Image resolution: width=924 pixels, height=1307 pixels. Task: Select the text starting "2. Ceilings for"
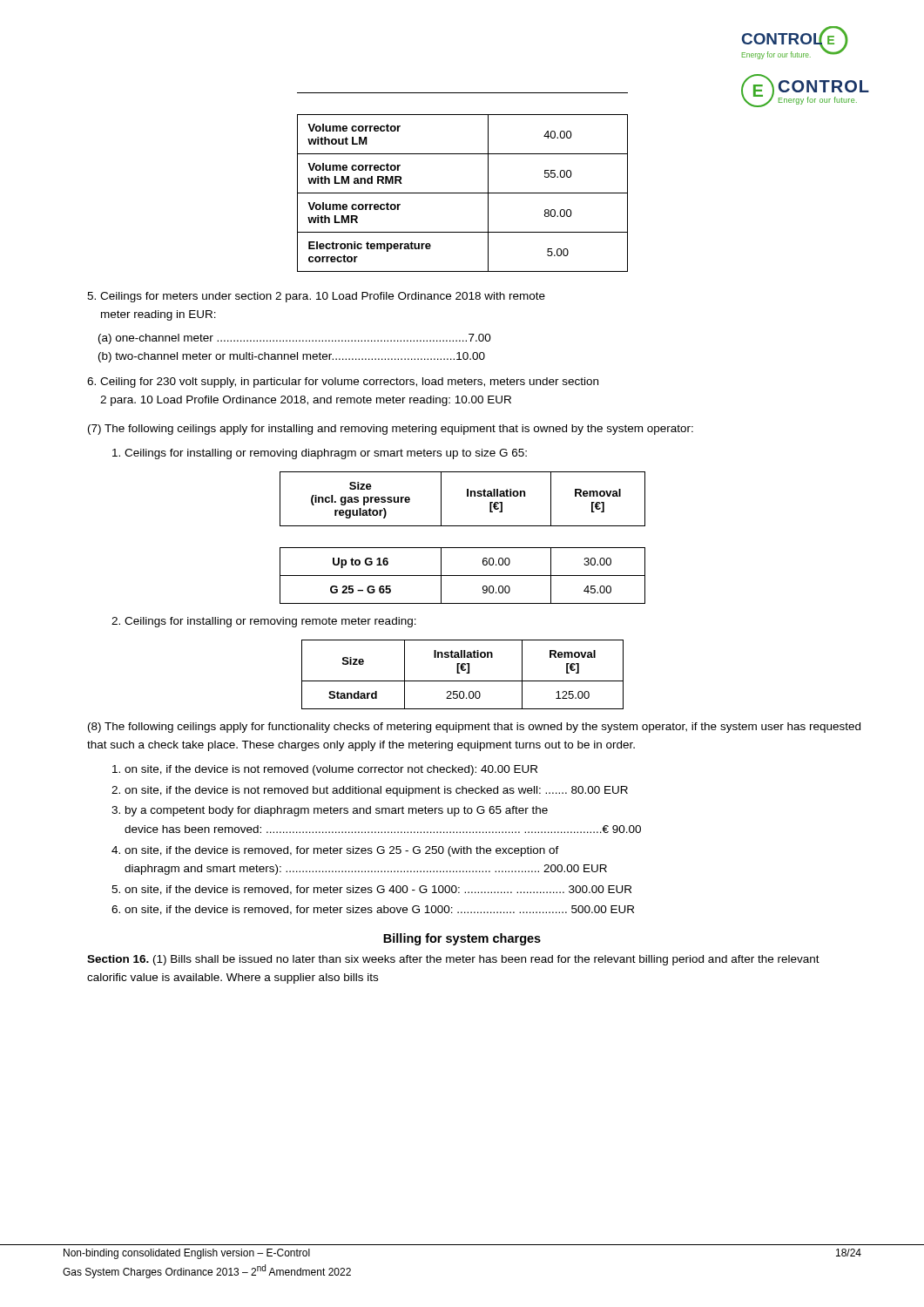(x=264, y=621)
